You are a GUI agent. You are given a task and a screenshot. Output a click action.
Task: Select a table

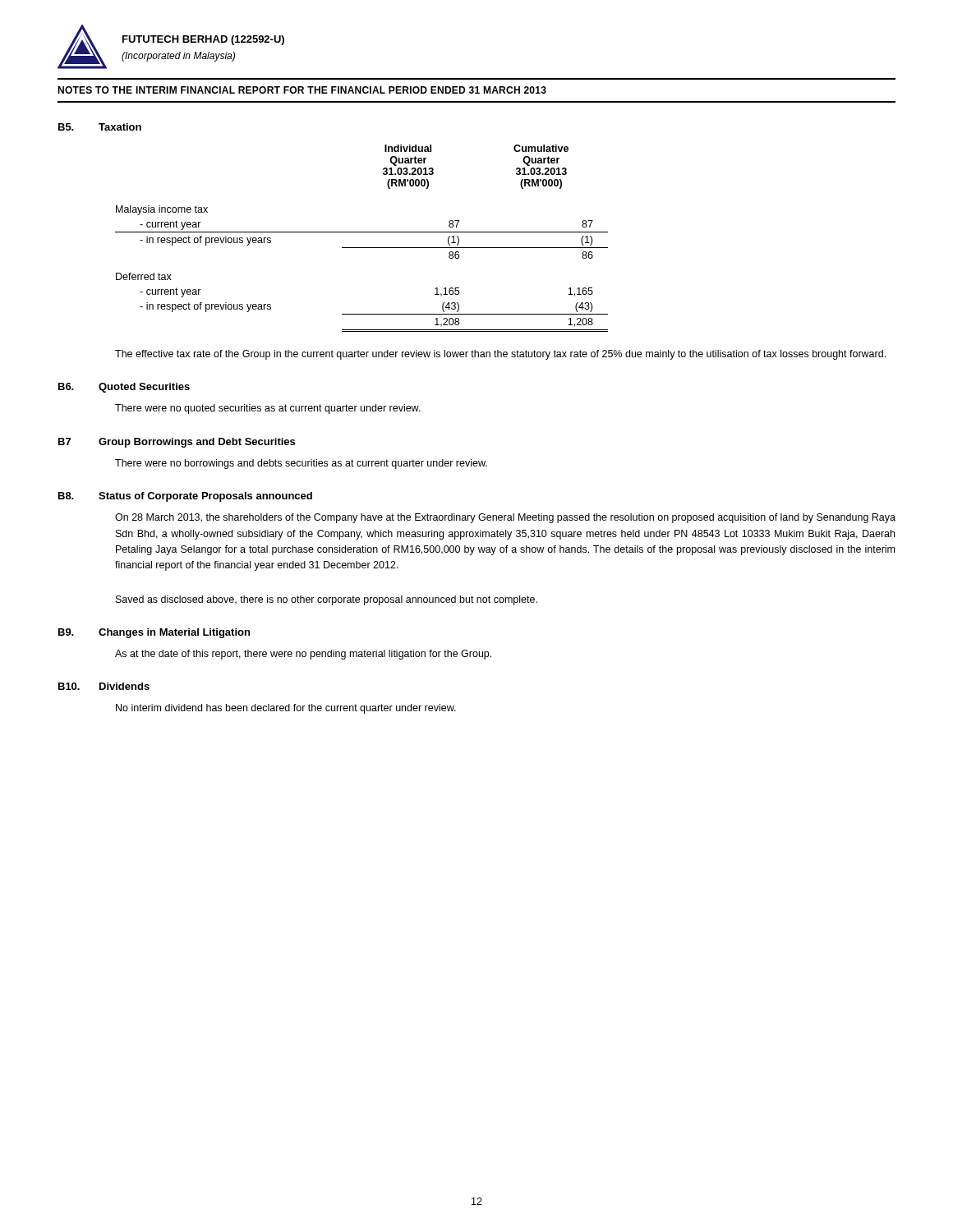coord(505,237)
